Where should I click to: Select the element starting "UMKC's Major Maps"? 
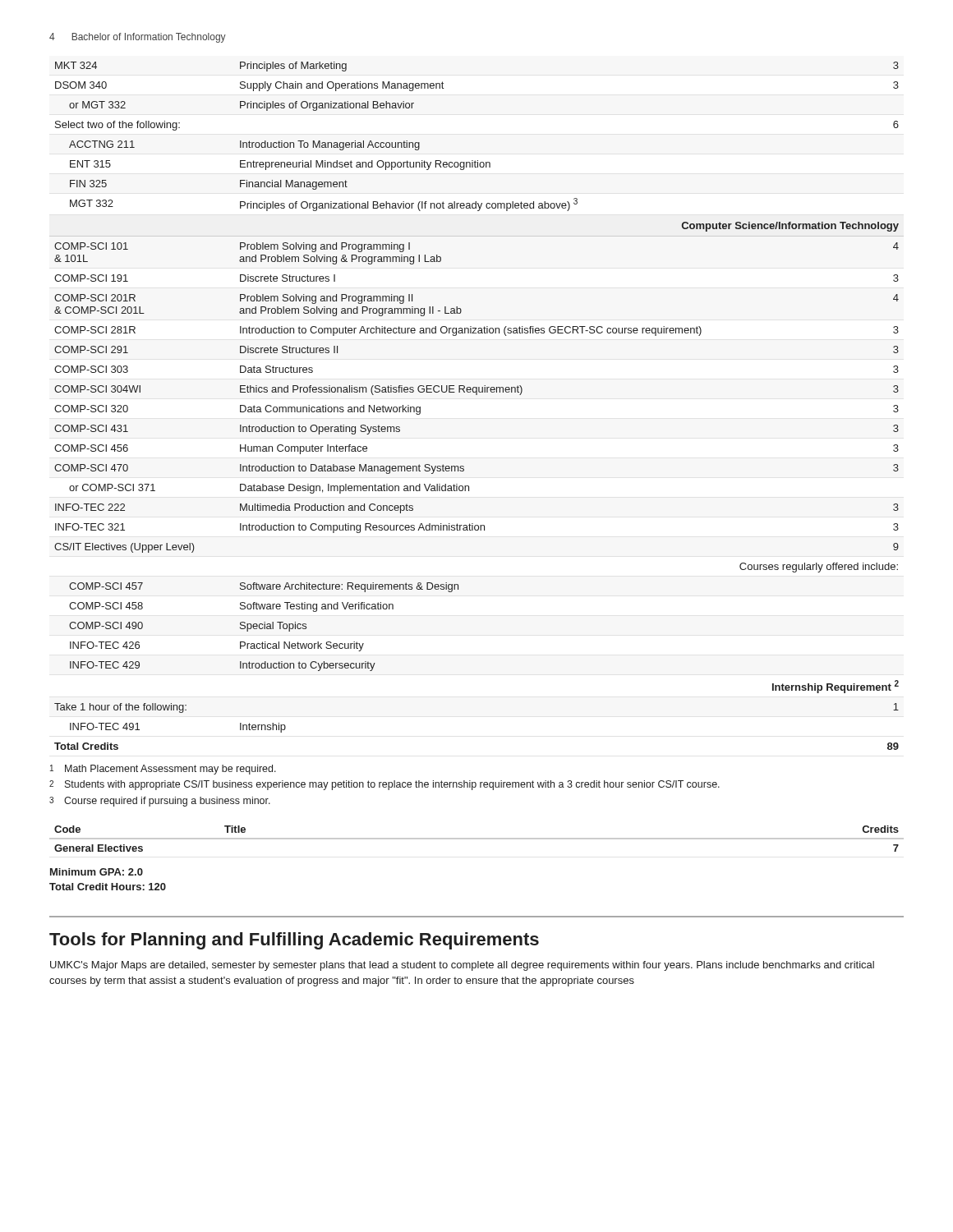coord(462,972)
